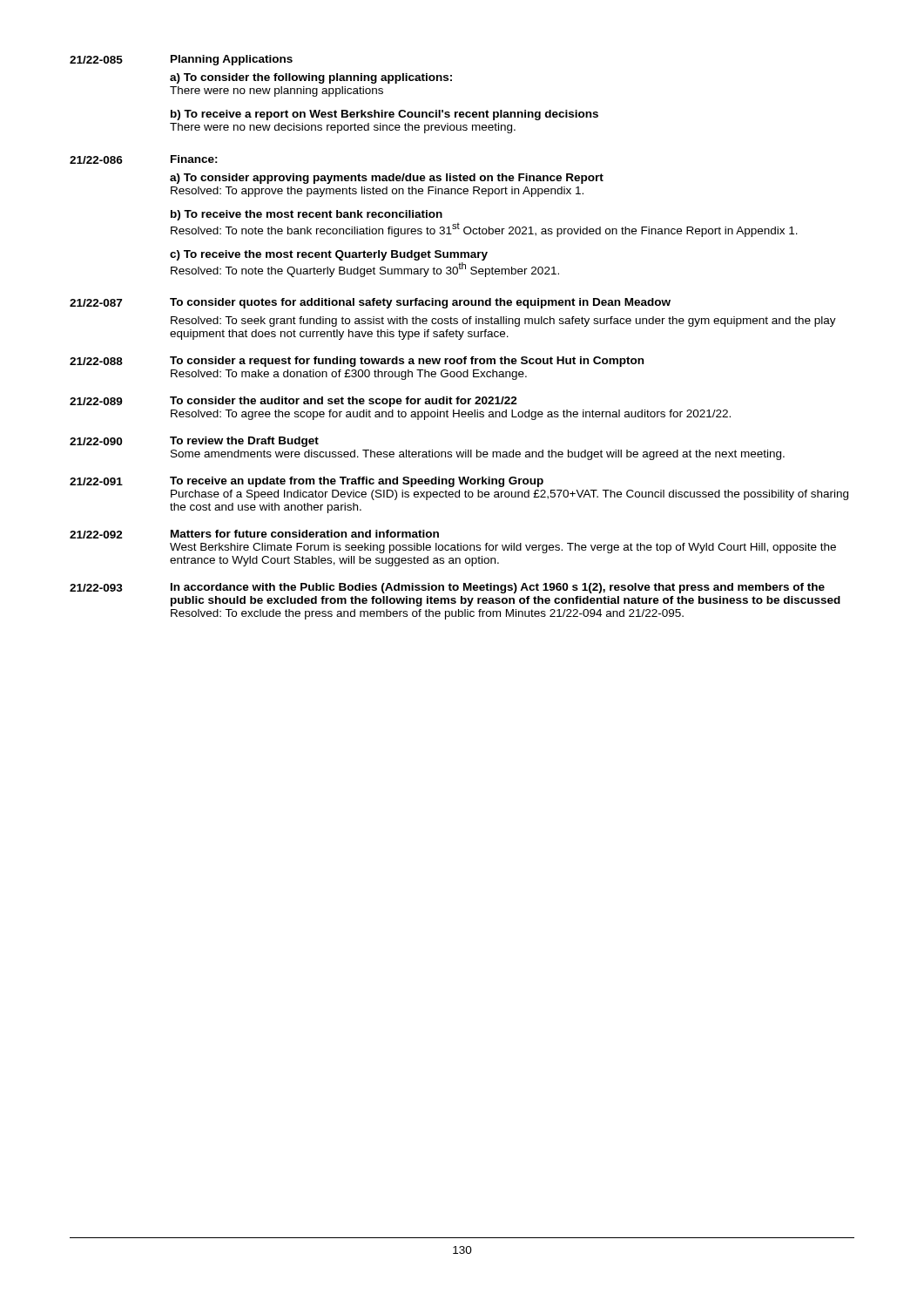Point to the block beginning "21/22-089 To consider the auditor"
924x1307 pixels.
coord(462,409)
